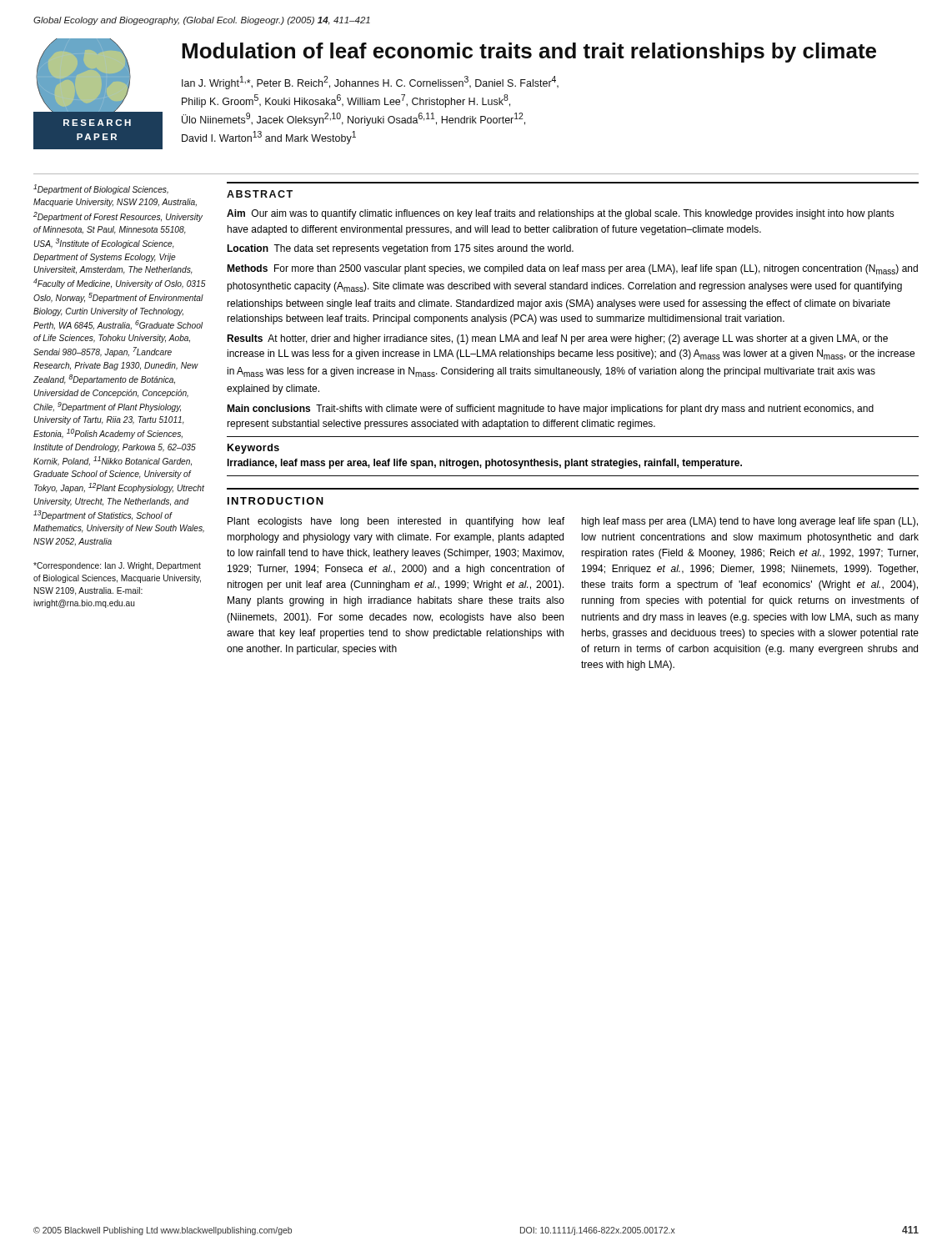Point to the element starting "high leaf mass per area (LMA)"
This screenshot has height=1251, width=952.
tap(750, 593)
